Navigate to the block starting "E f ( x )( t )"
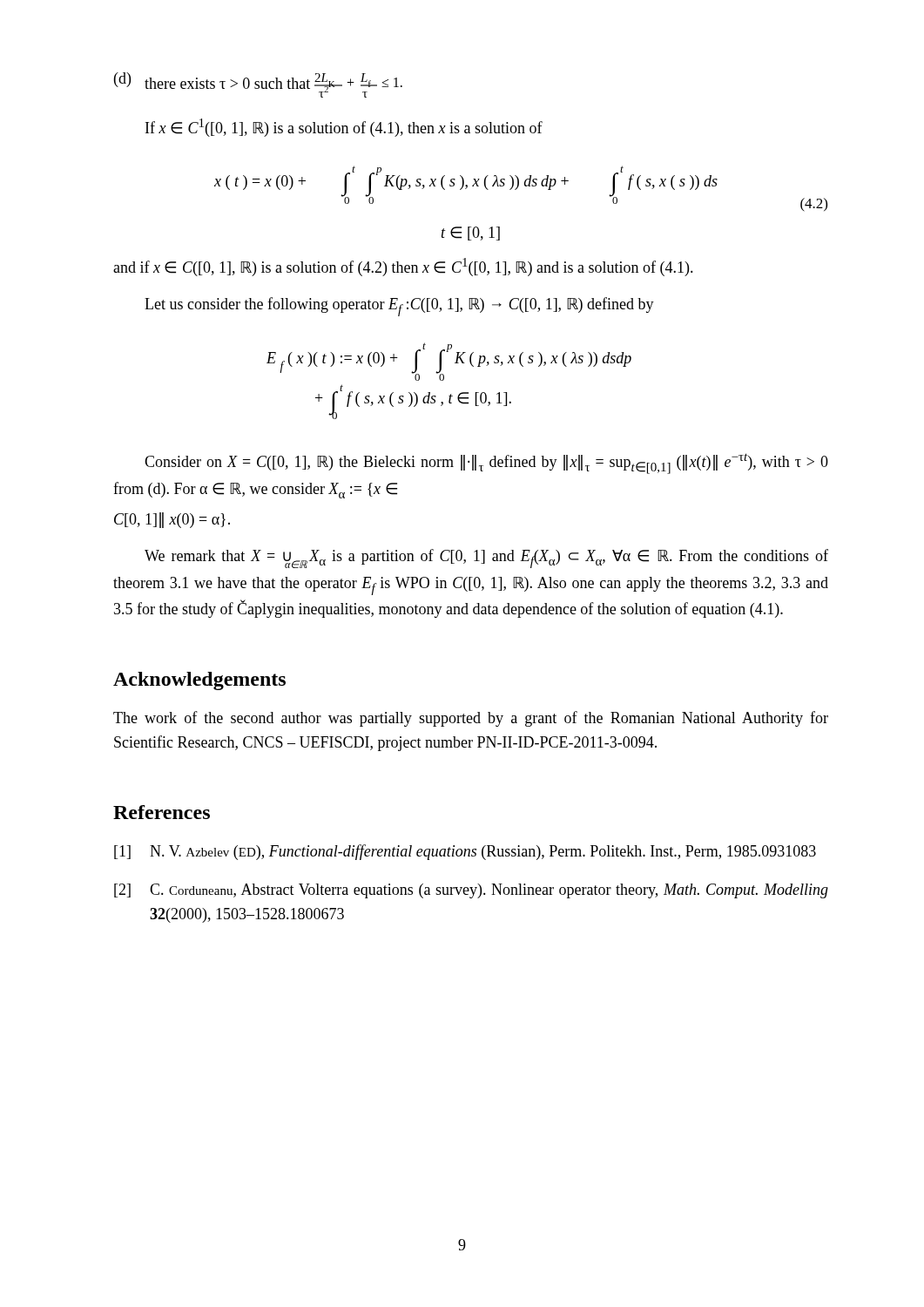The height and width of the screenshot is (1307, 924). pos(471,376)
